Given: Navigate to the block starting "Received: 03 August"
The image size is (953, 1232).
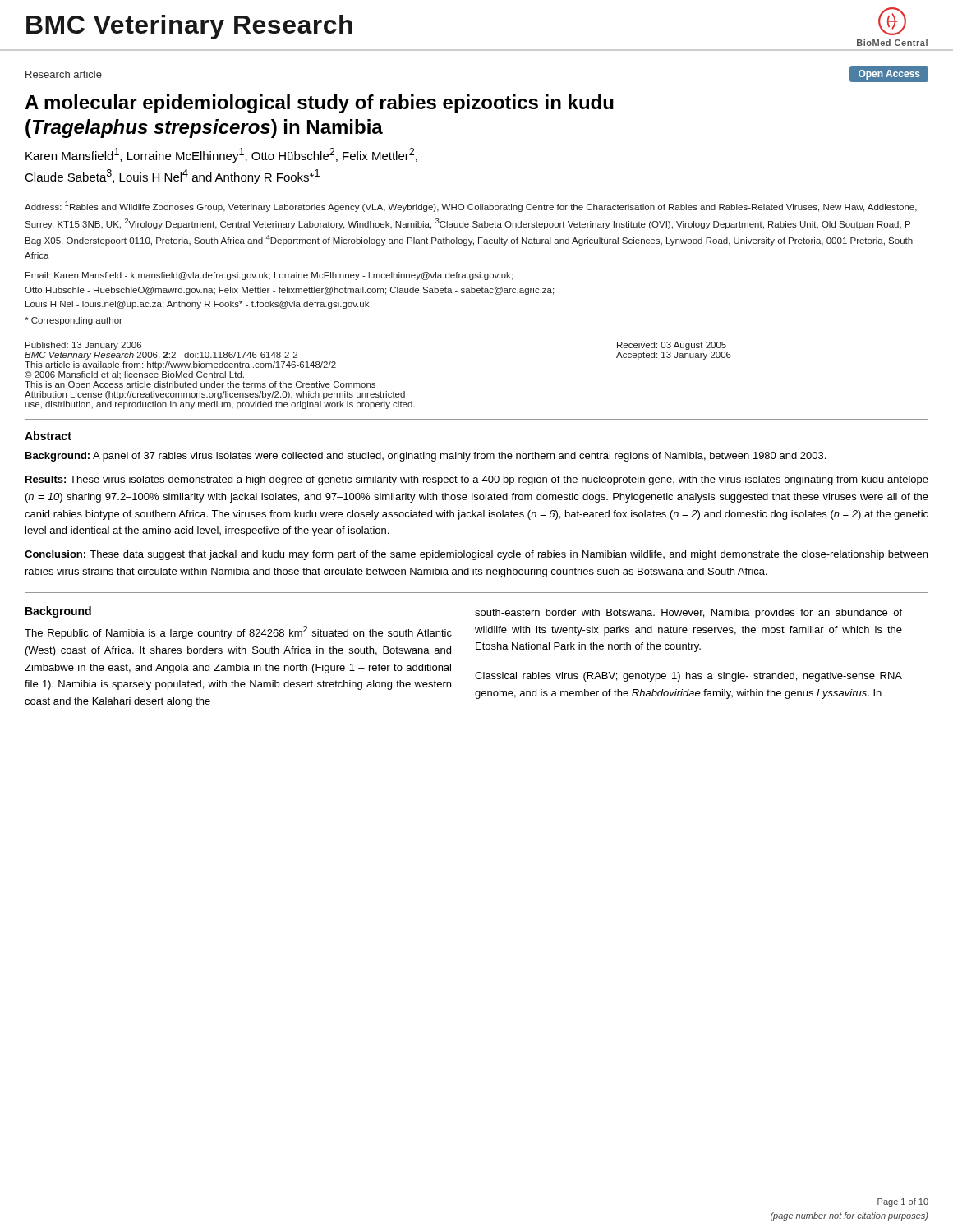Looking at the screenshot, I should tap(674, 350).
